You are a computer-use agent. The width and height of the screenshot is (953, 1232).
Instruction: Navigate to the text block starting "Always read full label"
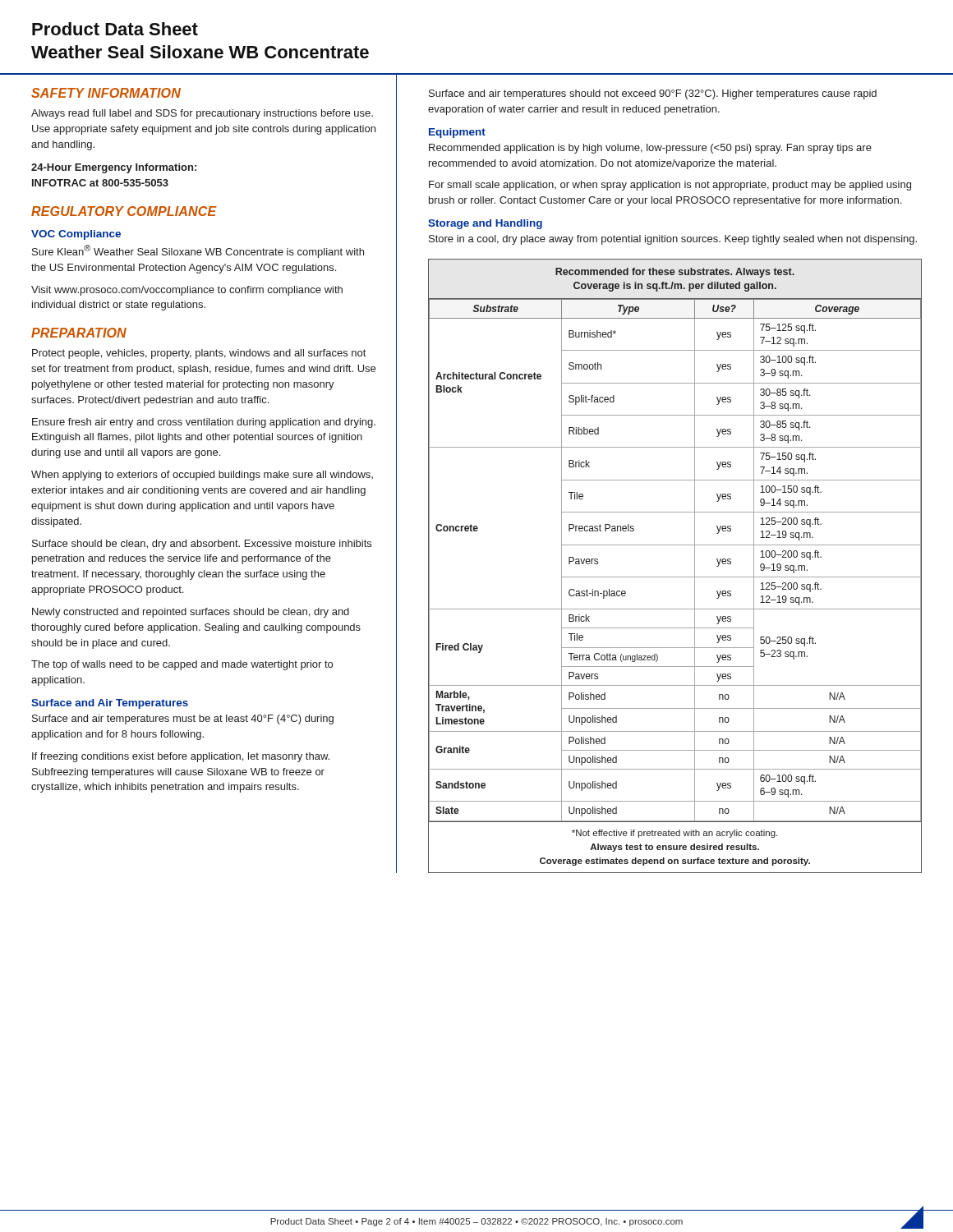click(204, 128)
